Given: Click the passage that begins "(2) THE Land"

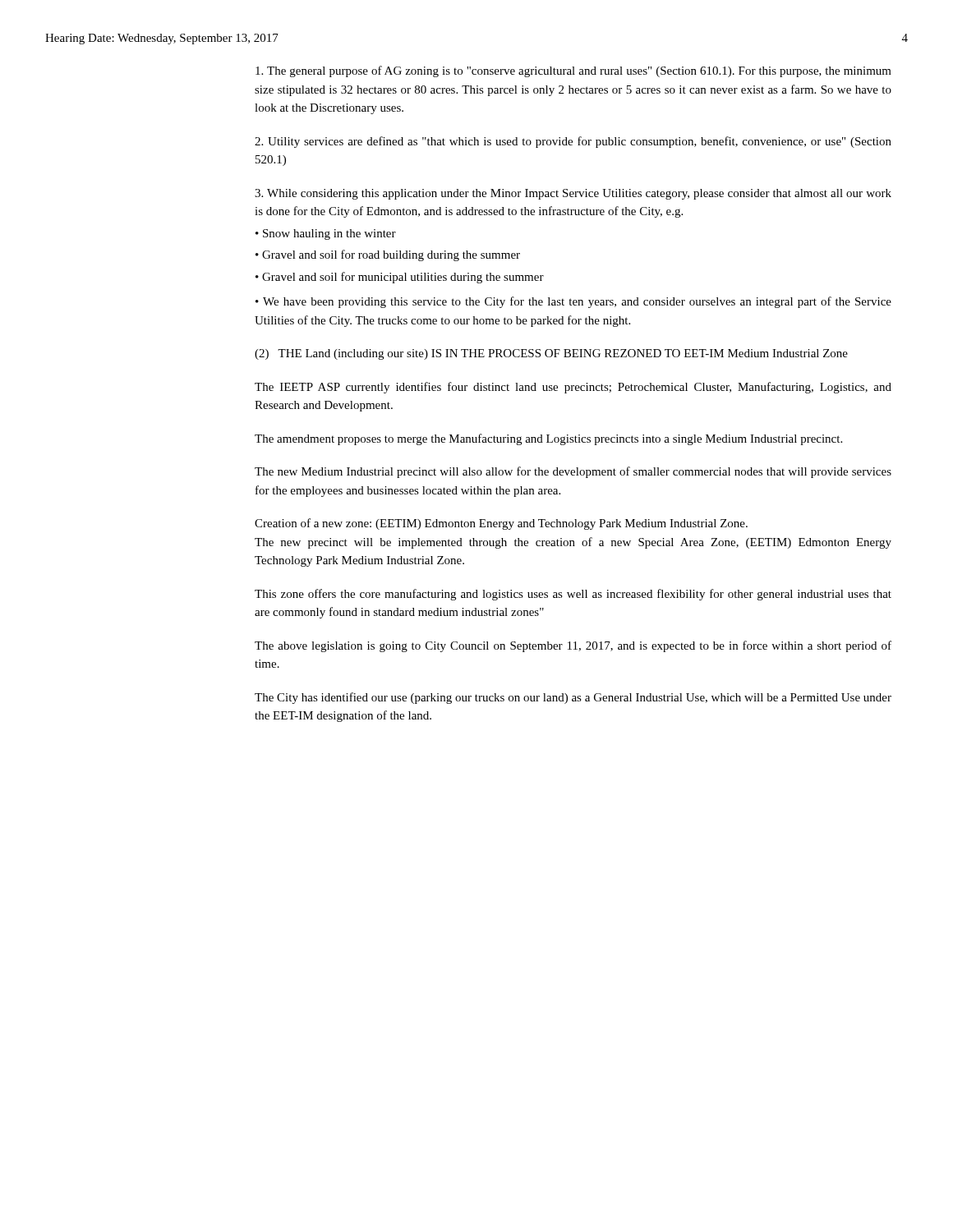Looking at the screenshot, I should 551,353.
